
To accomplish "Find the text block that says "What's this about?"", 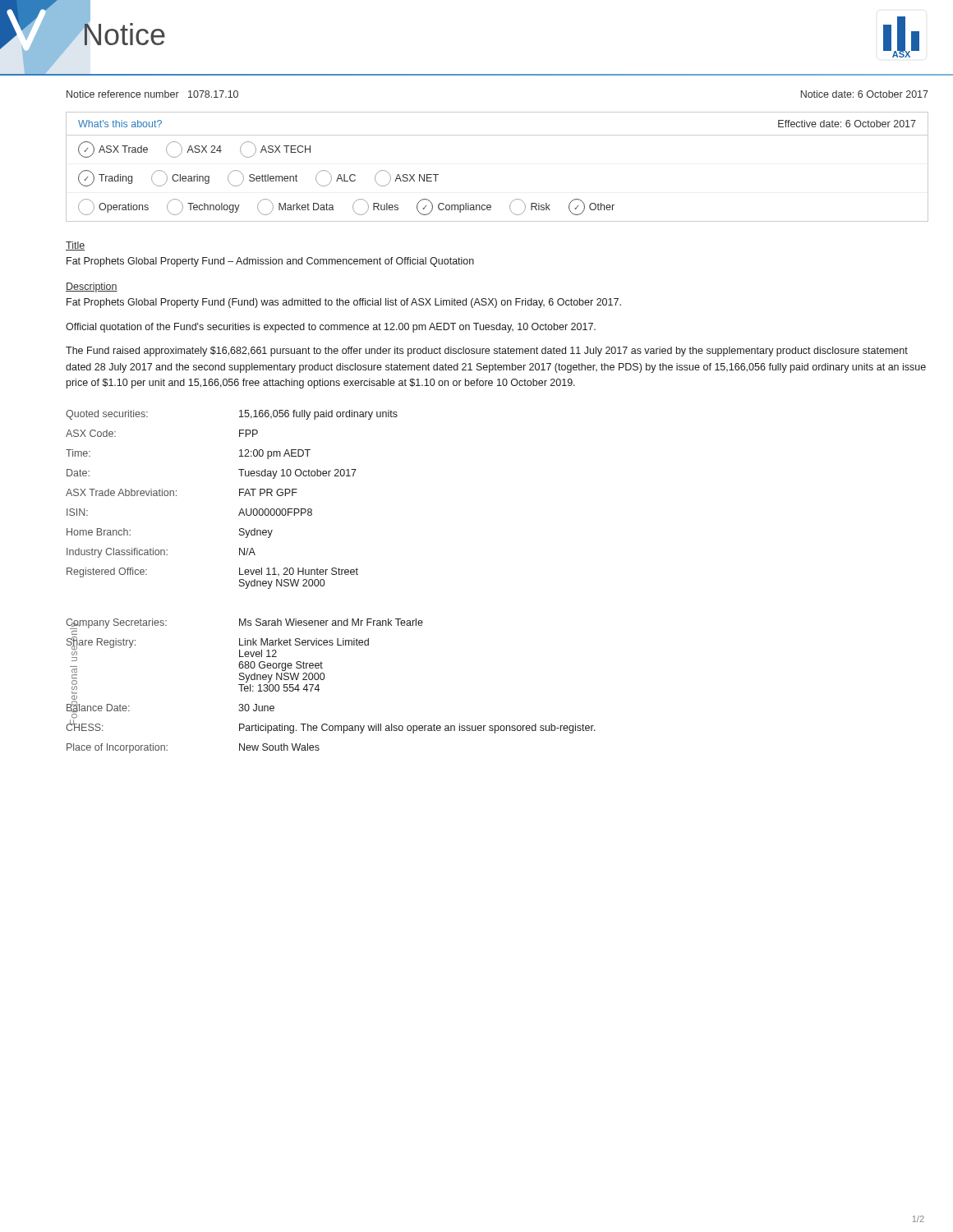I will pos(497,167).
